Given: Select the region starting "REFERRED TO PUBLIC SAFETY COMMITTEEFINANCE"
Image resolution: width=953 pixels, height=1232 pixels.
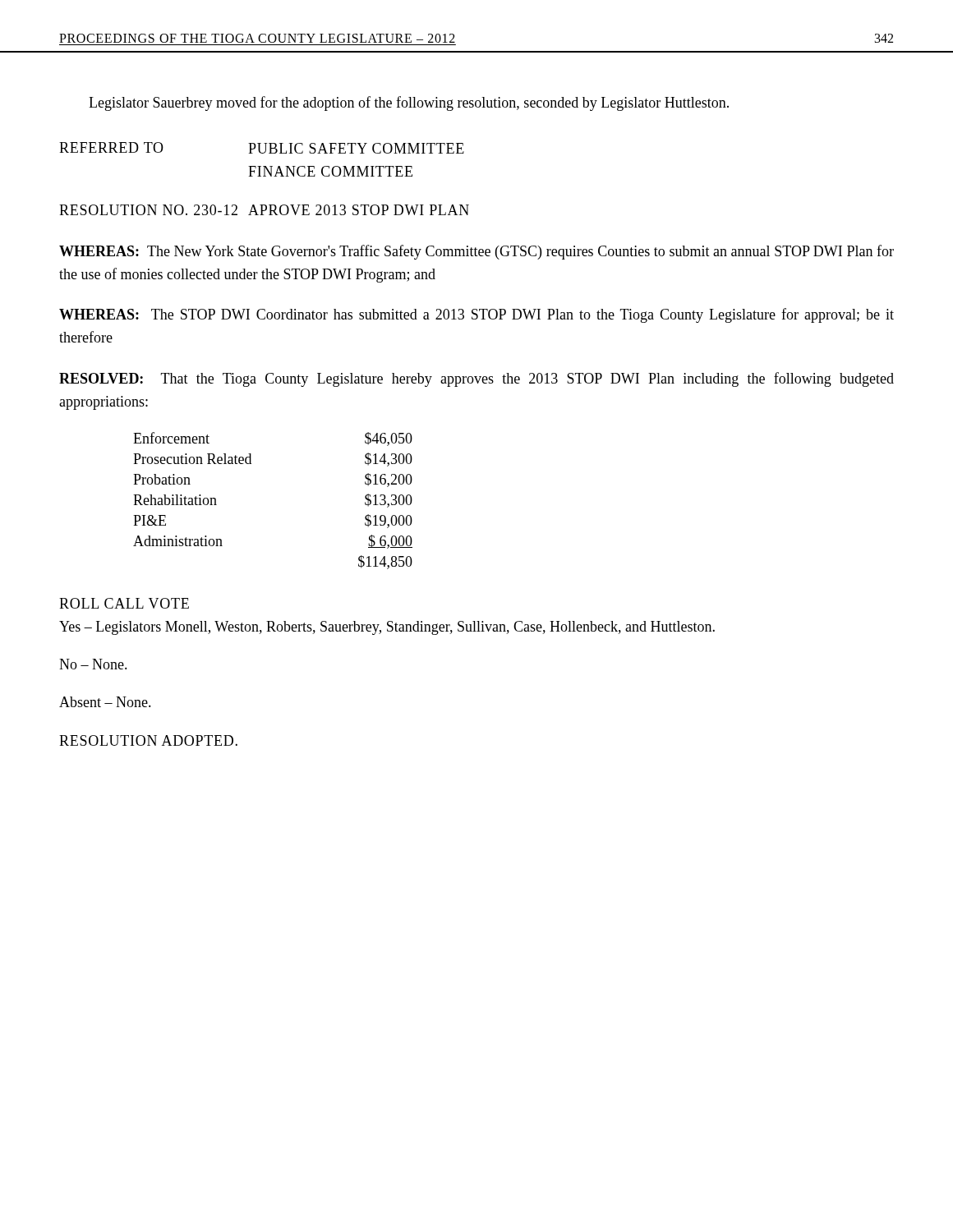Looking at the screenshot, I should (262, 161).
